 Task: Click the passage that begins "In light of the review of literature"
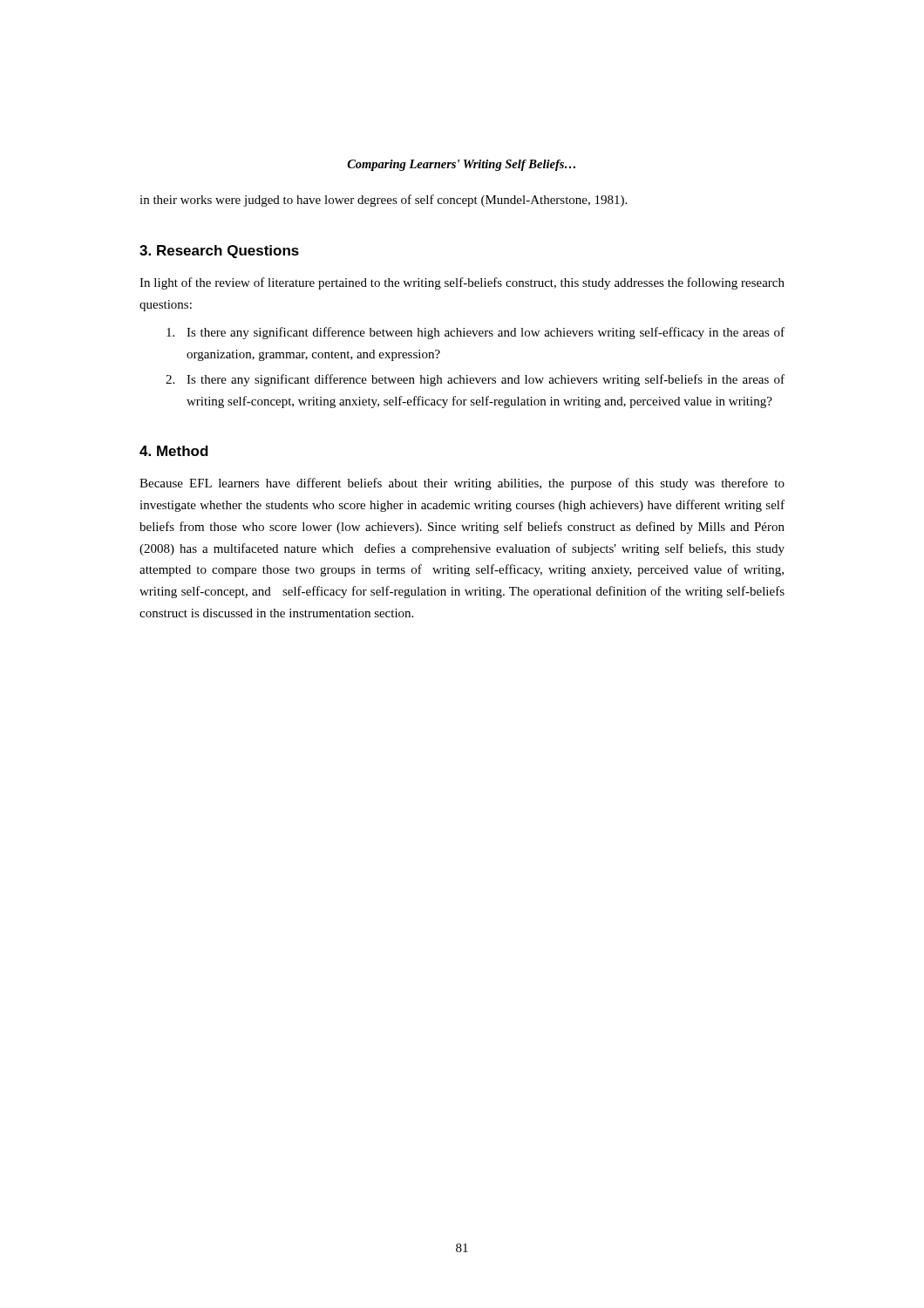coord(462,293)
